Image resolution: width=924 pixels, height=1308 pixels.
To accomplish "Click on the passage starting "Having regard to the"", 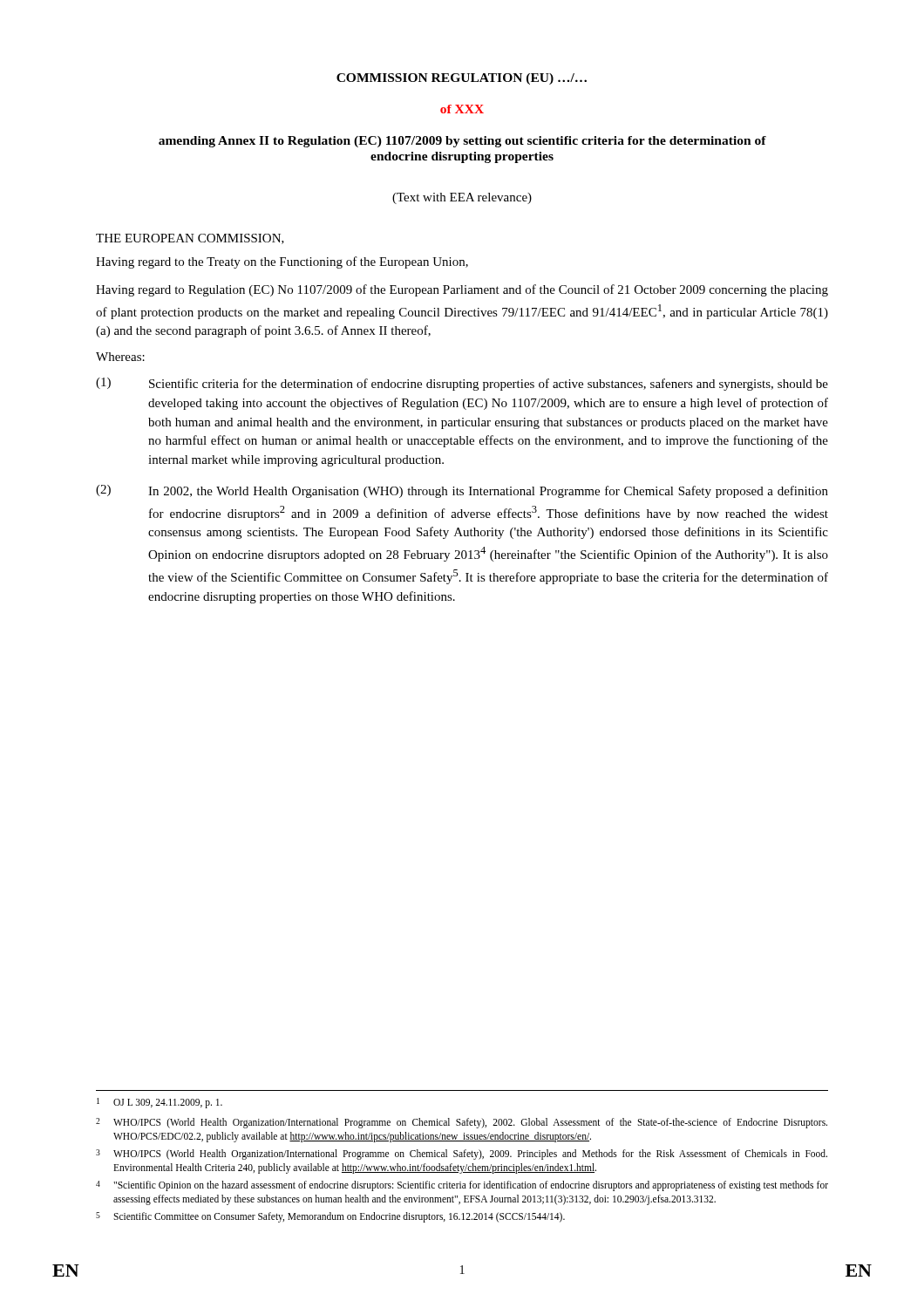I will point(282,262).
